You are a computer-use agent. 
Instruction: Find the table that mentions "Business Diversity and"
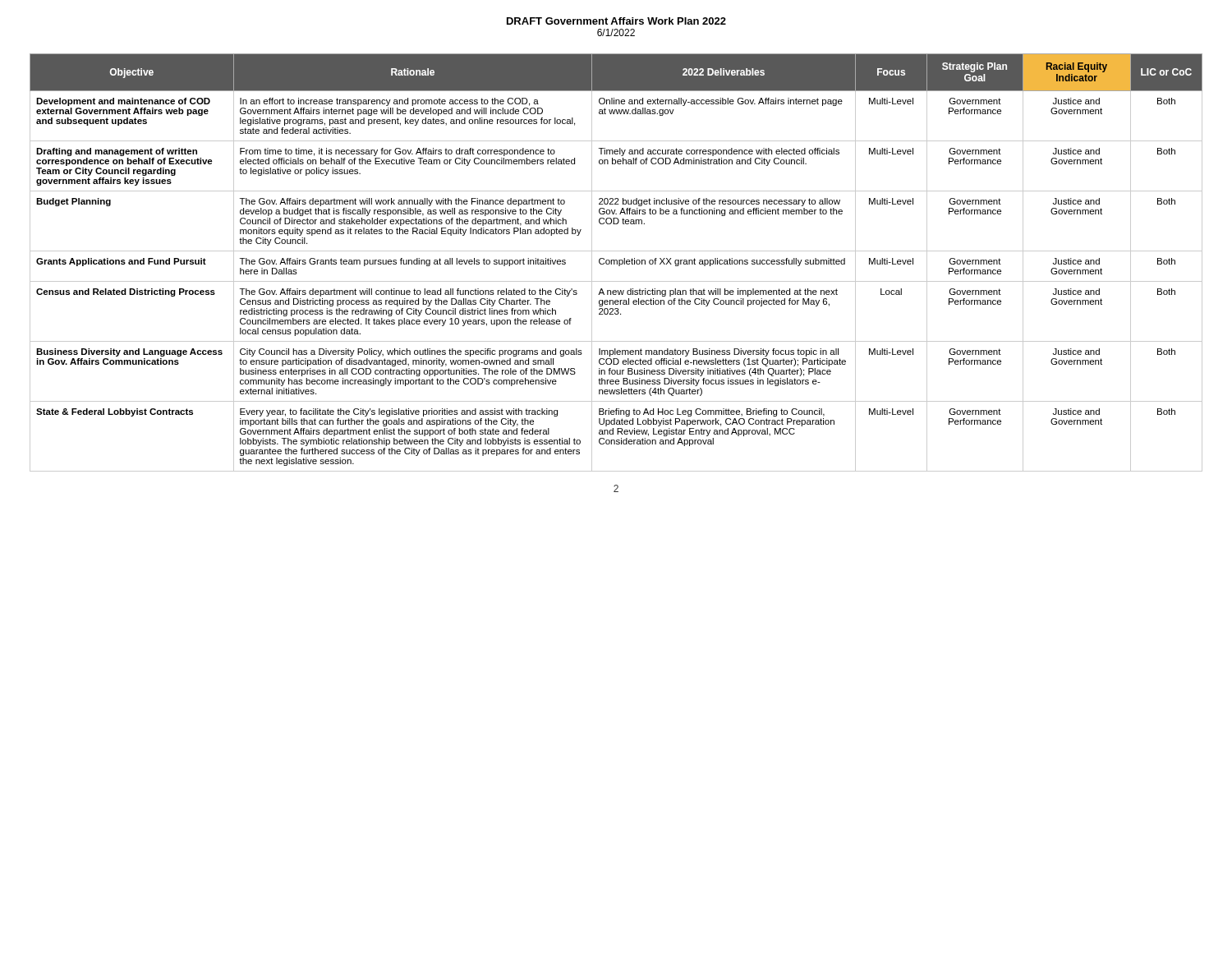pyautogui.click(x=616, y=262)
